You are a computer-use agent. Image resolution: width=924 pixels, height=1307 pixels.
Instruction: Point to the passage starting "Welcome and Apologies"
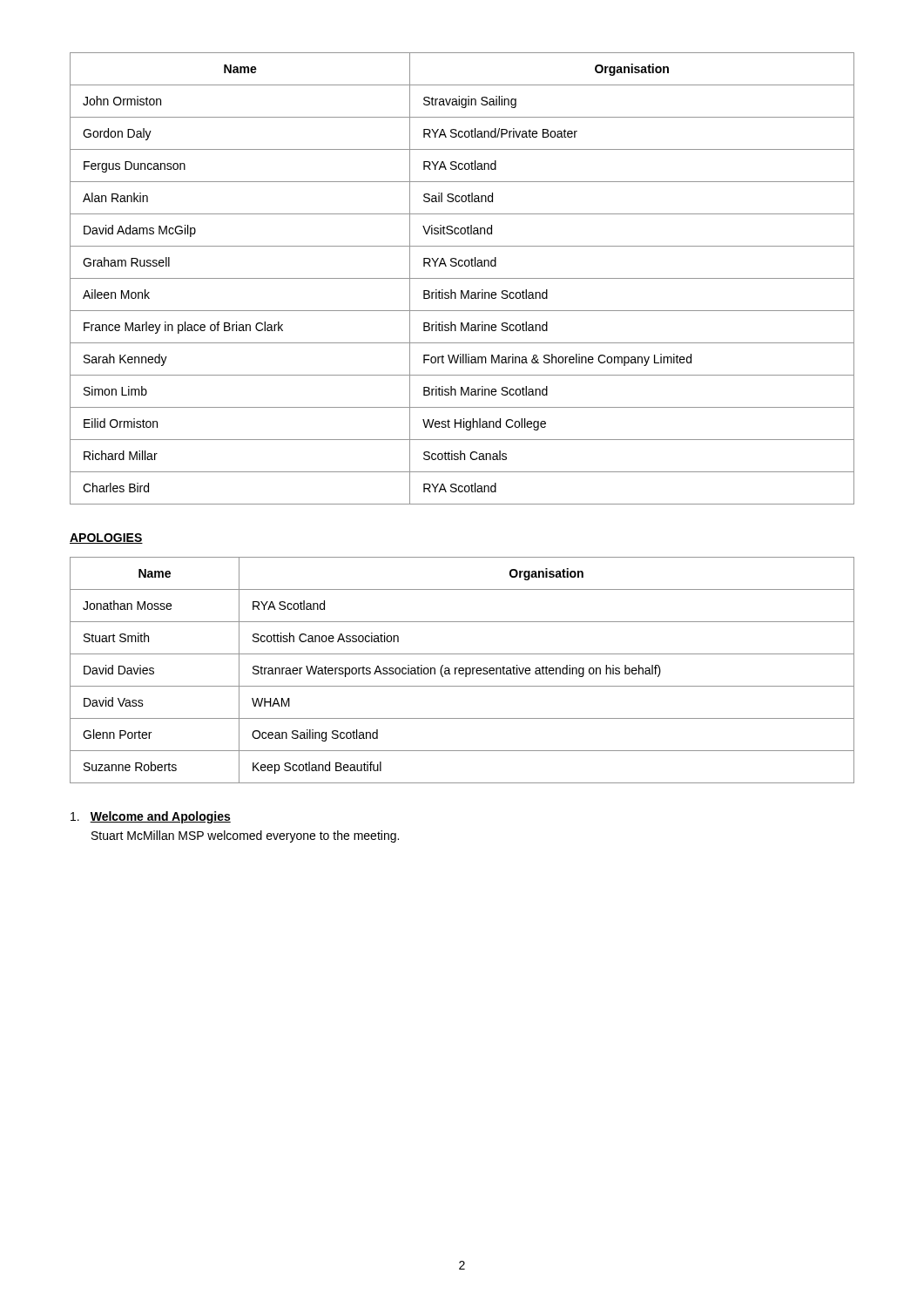click(150, 816)
